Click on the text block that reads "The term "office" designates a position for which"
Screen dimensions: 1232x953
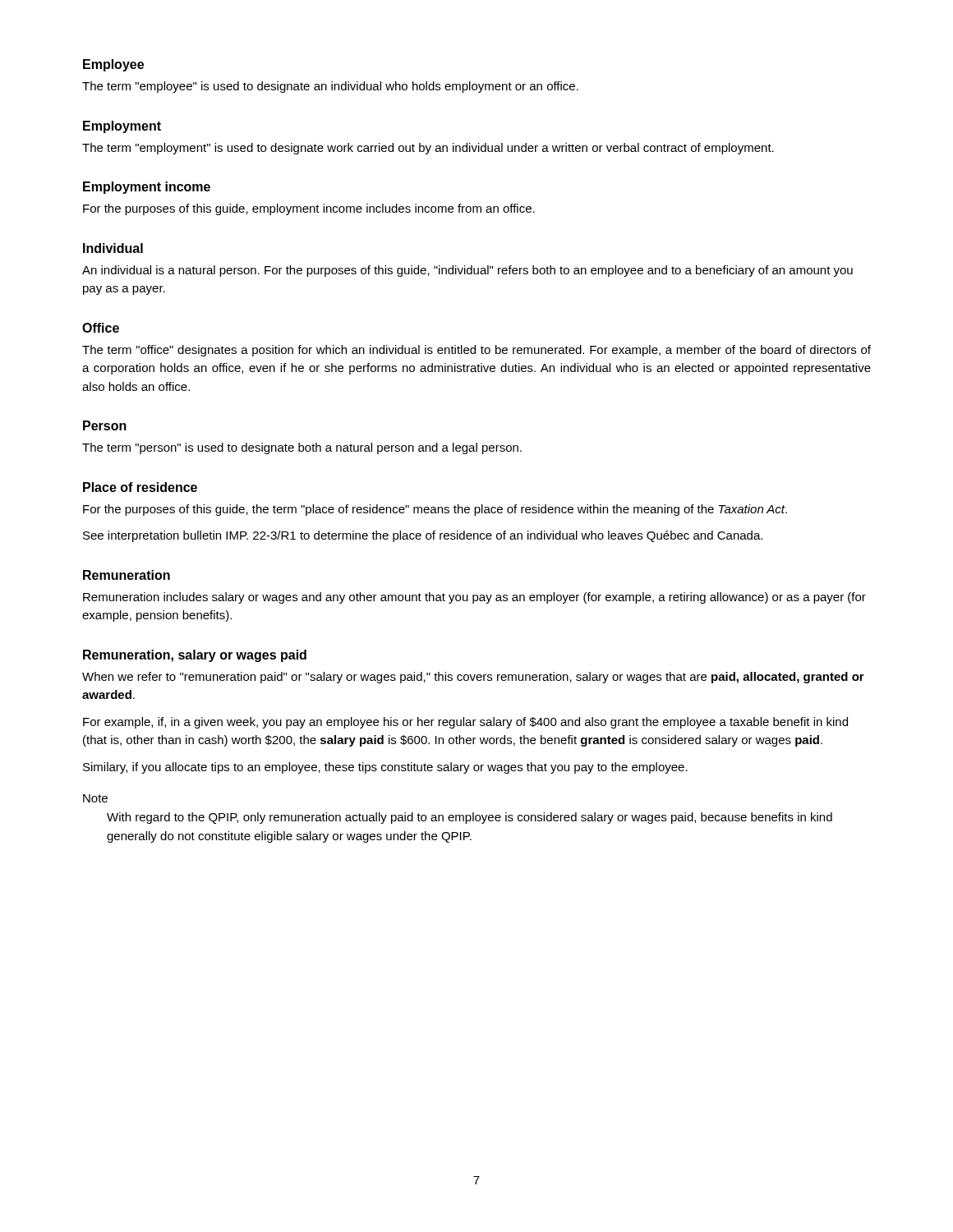(x=476, y=368)
